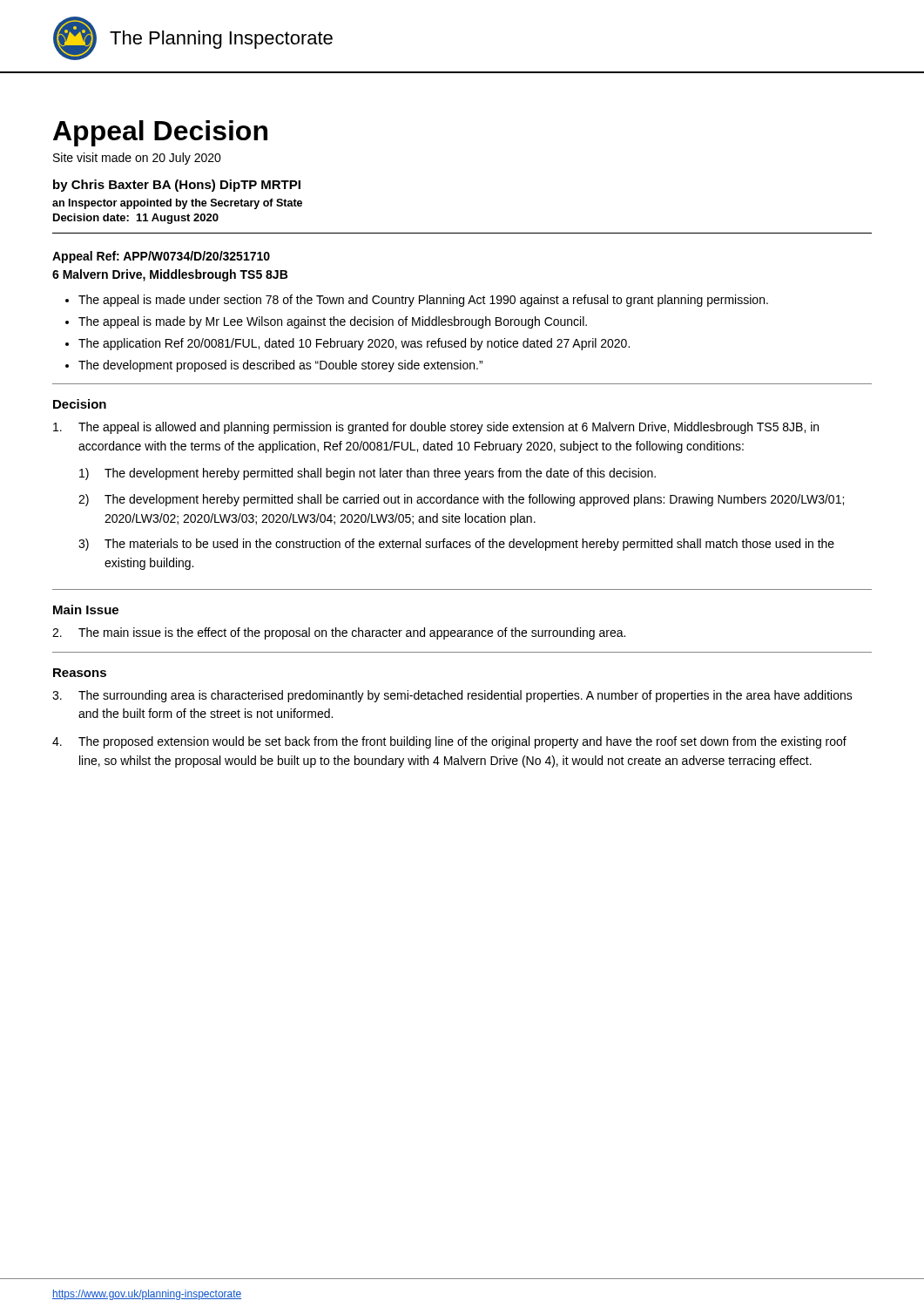Navigate to the text block starting "1) The development hereby permitted shall begin"
This screenshot has width=924, height=1307.
point(368,474)
